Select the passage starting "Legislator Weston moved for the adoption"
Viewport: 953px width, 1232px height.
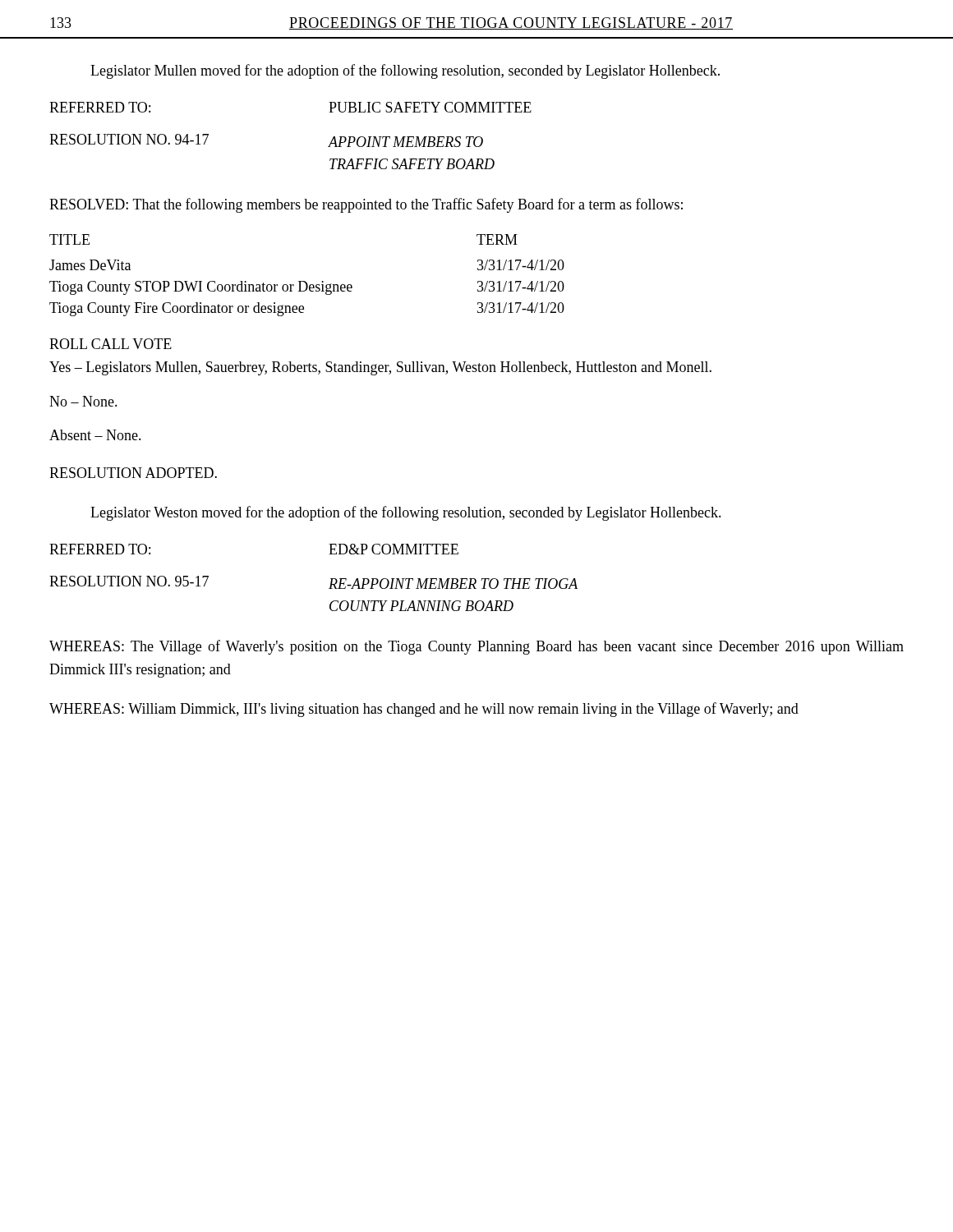click(406, 513)
